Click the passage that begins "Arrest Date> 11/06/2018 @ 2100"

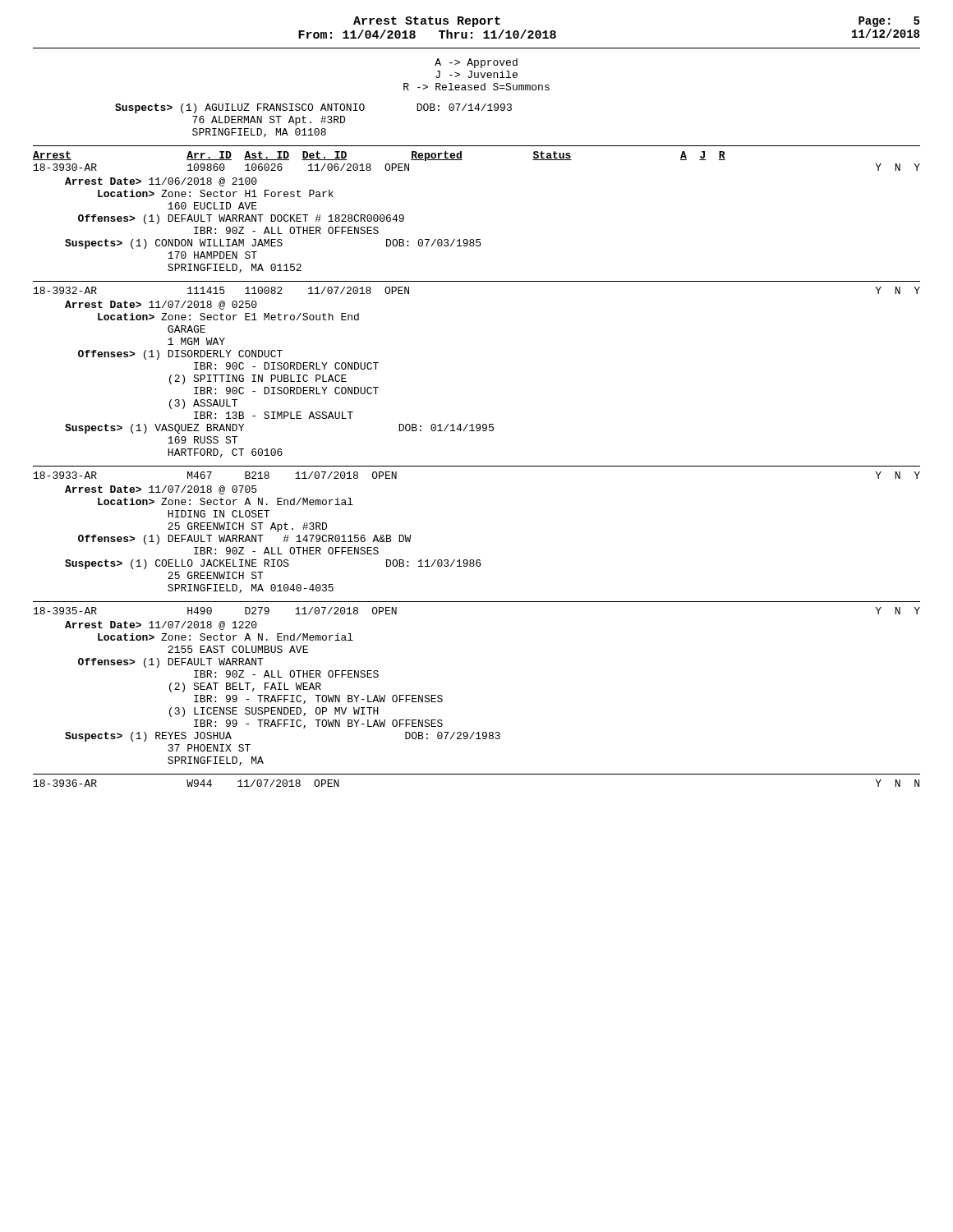tap(257, 225)
